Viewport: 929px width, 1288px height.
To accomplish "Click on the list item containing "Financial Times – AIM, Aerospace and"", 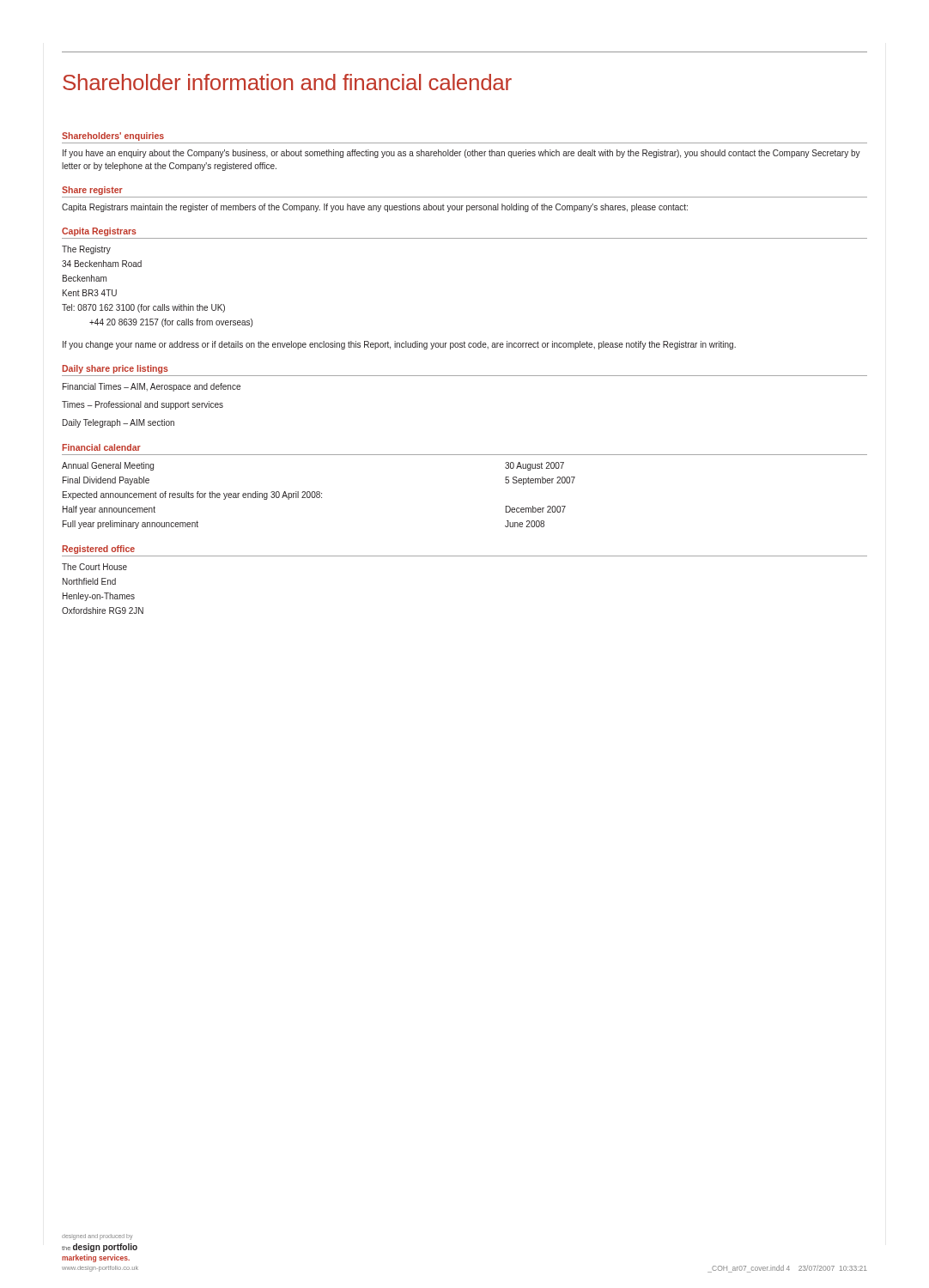I will 464,387.
